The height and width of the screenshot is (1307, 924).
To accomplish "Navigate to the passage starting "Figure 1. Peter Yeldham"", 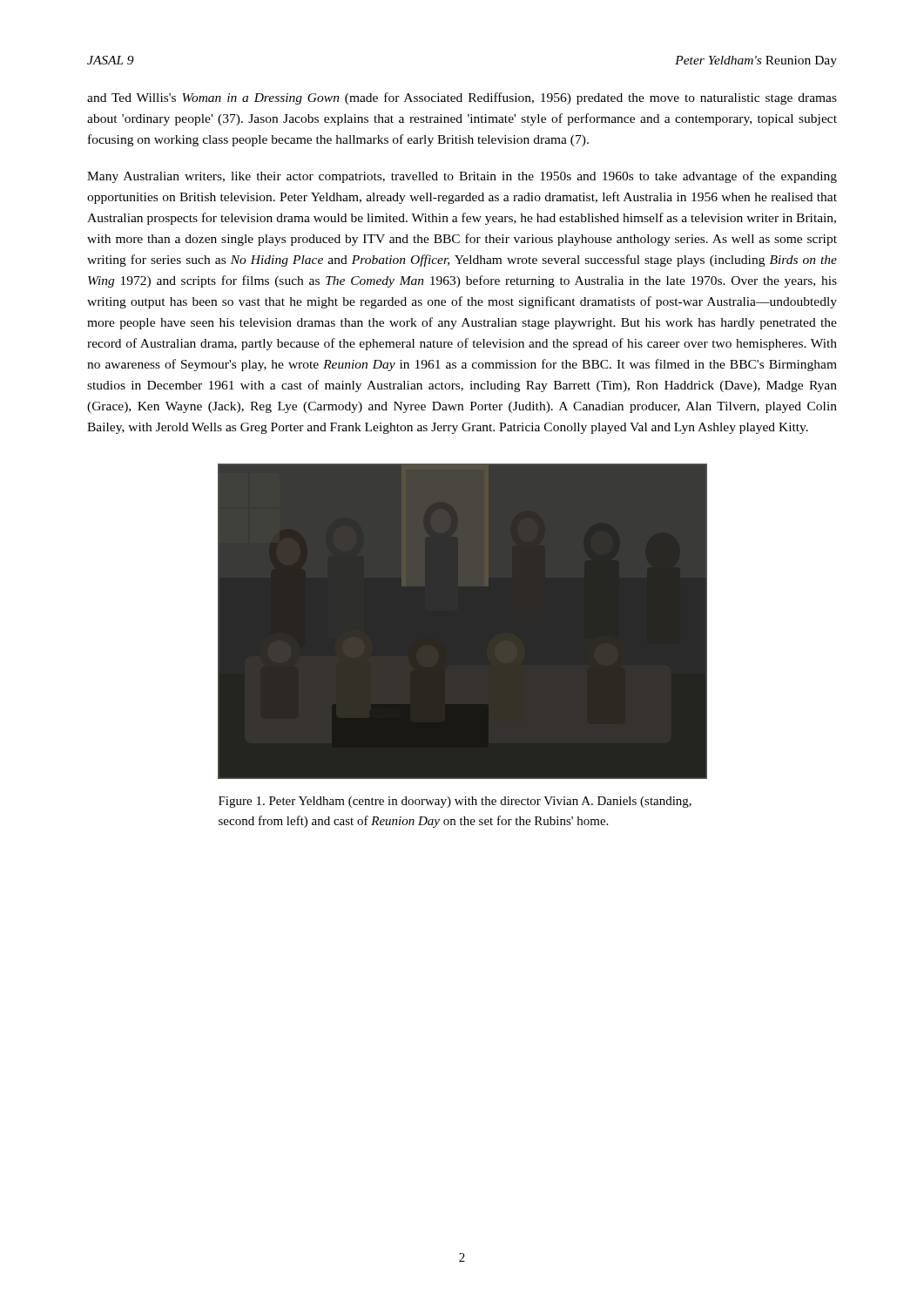I will pos(455,811).
